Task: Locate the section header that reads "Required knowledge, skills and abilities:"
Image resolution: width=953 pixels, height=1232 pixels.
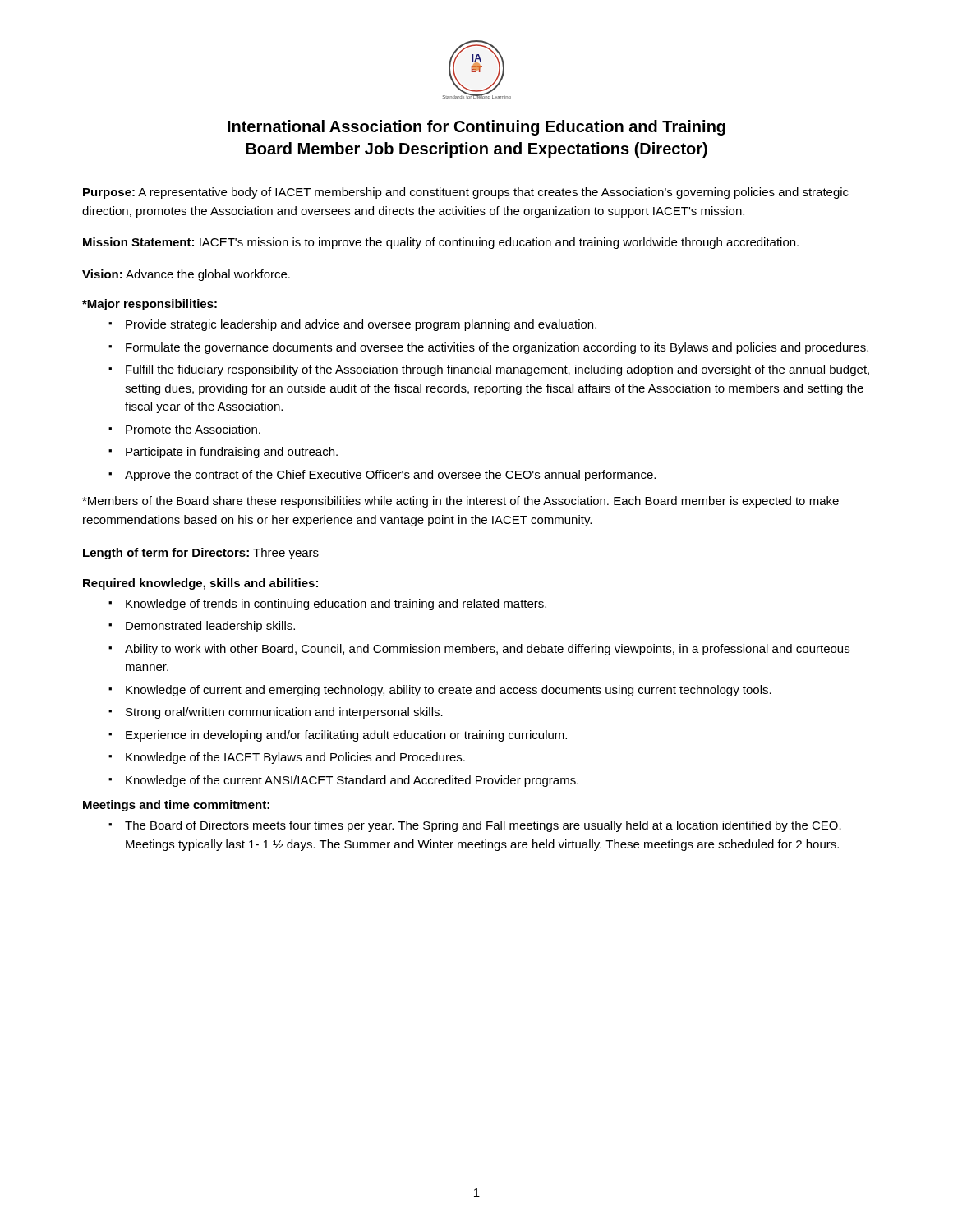Action: [201, 582]
